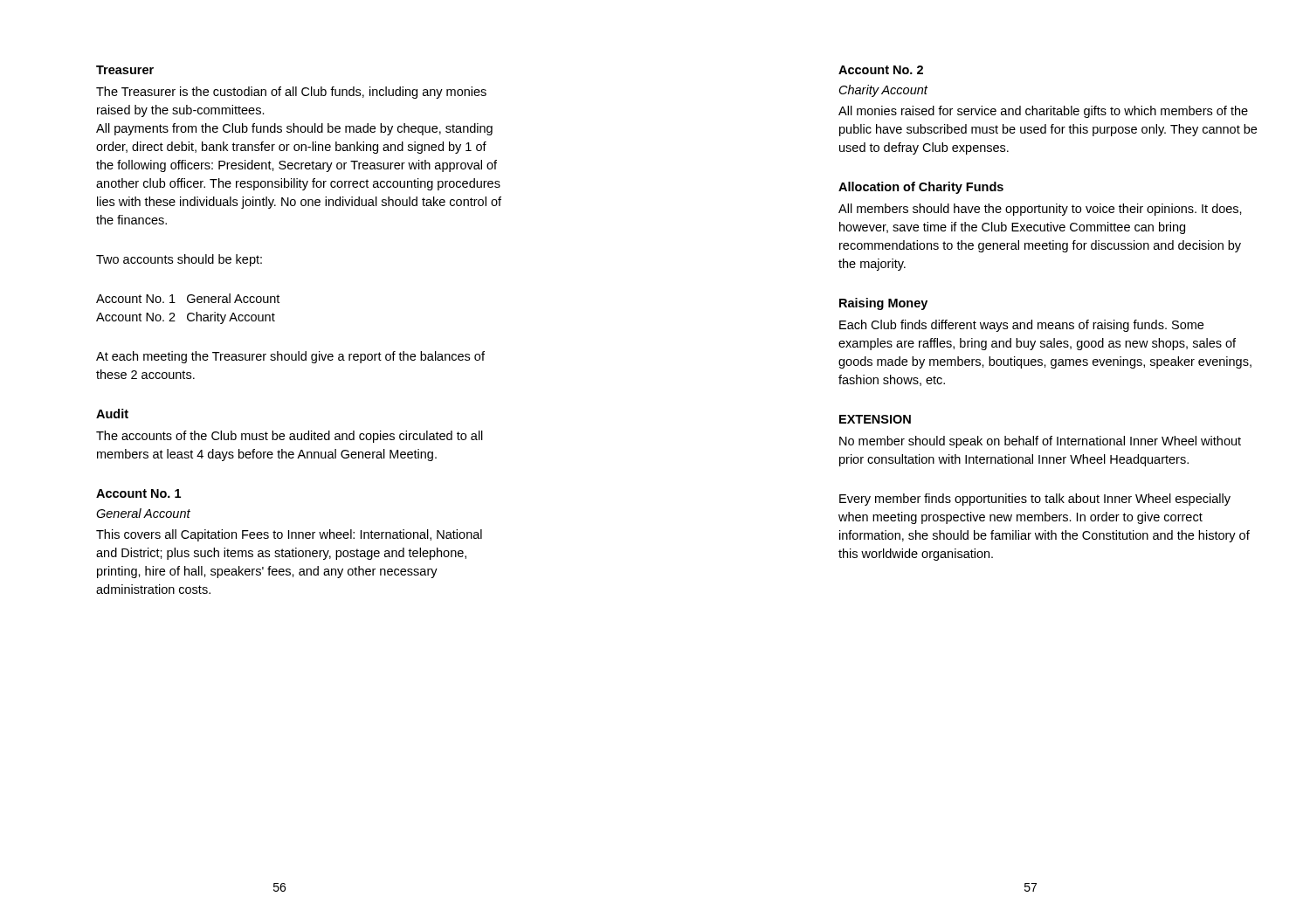Select the text block with the text "All members should"
Viewport: 1310px width, 924px height.
click(x=1040, y=236)
